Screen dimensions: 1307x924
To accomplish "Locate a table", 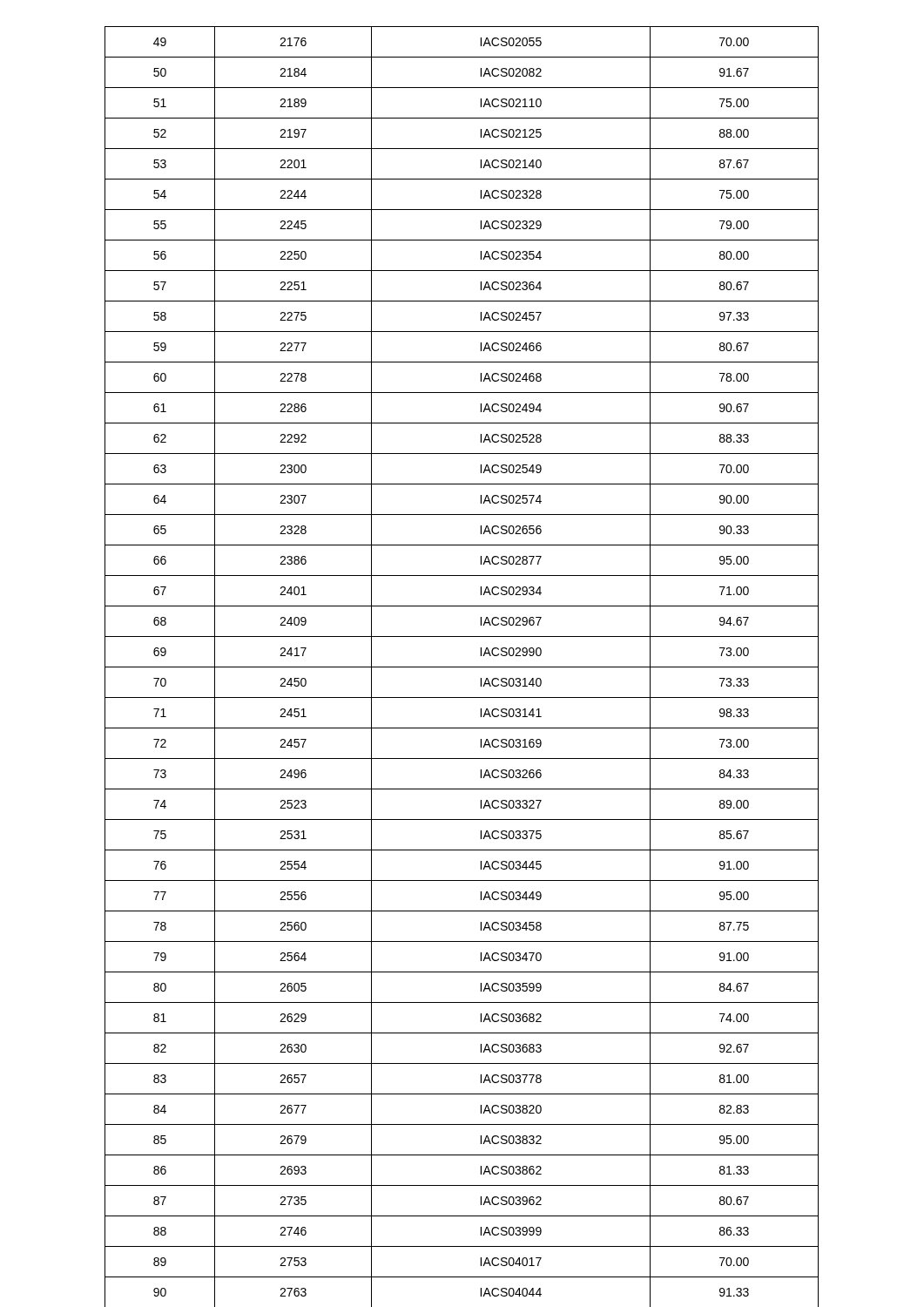I will pyautogui.click(x=462, y=667).
